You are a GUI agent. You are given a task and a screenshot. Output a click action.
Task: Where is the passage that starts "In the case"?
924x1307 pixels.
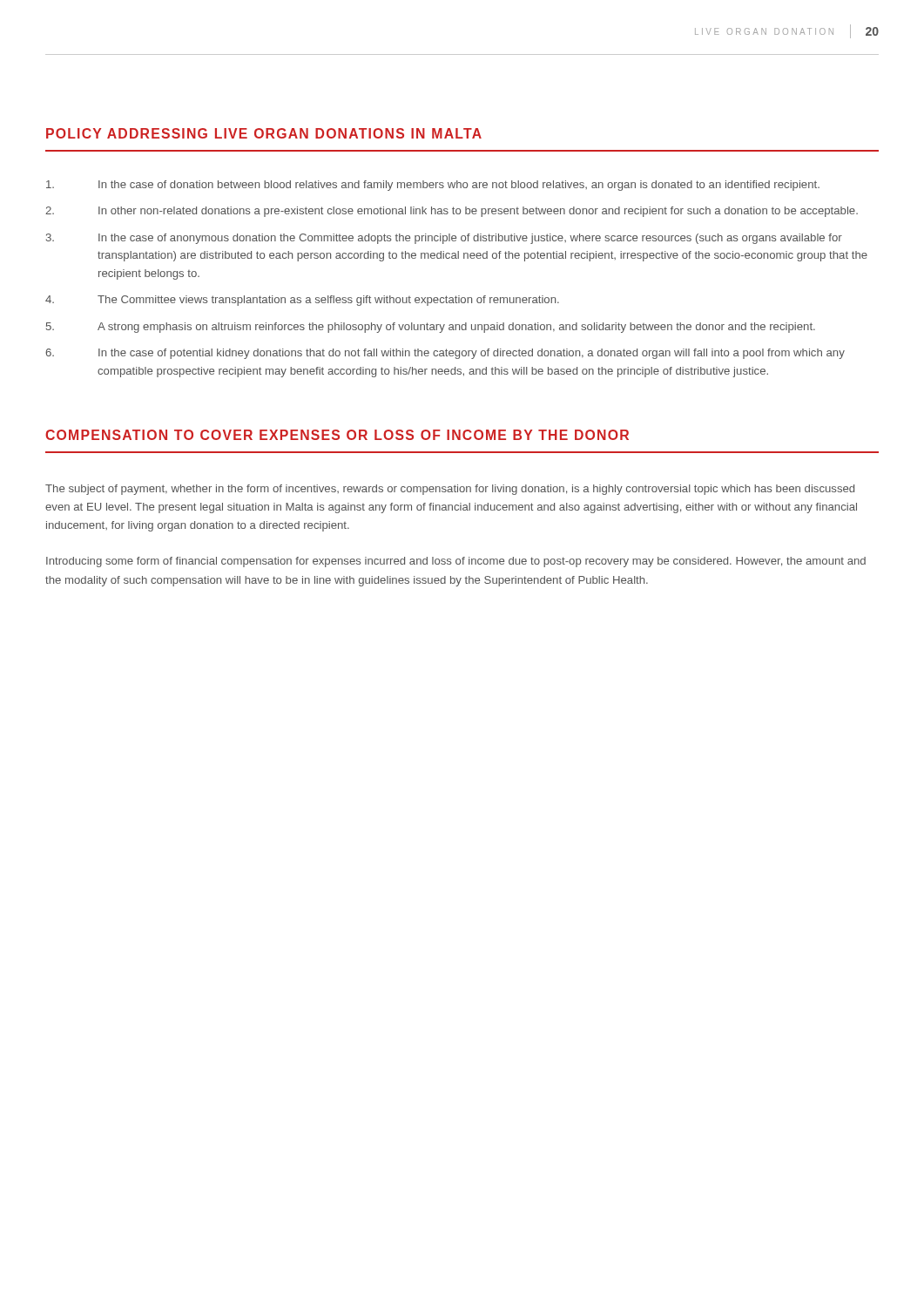coord(462,185)
